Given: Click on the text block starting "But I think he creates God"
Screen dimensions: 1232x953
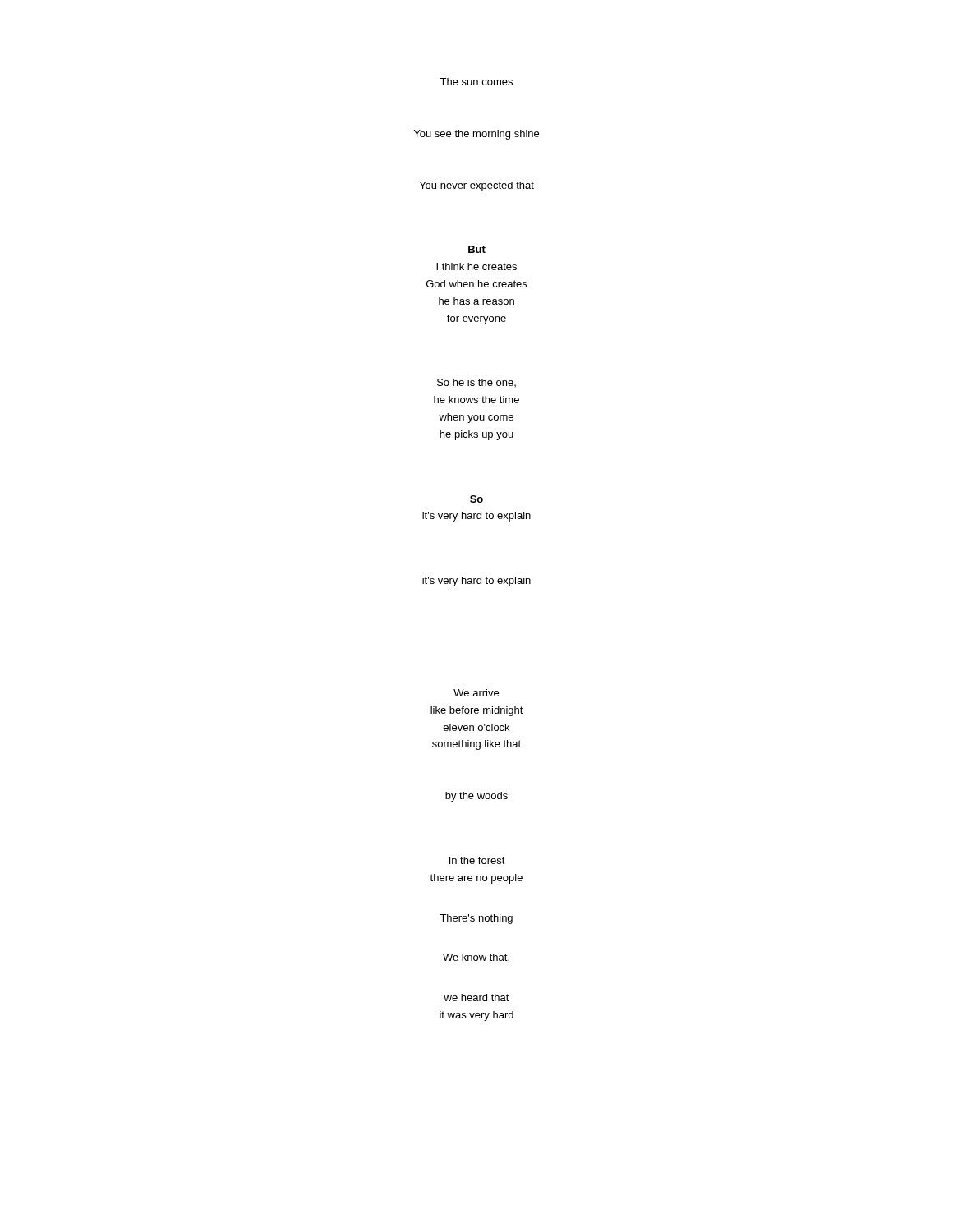Looking at the screenshot, I should 476,284.
